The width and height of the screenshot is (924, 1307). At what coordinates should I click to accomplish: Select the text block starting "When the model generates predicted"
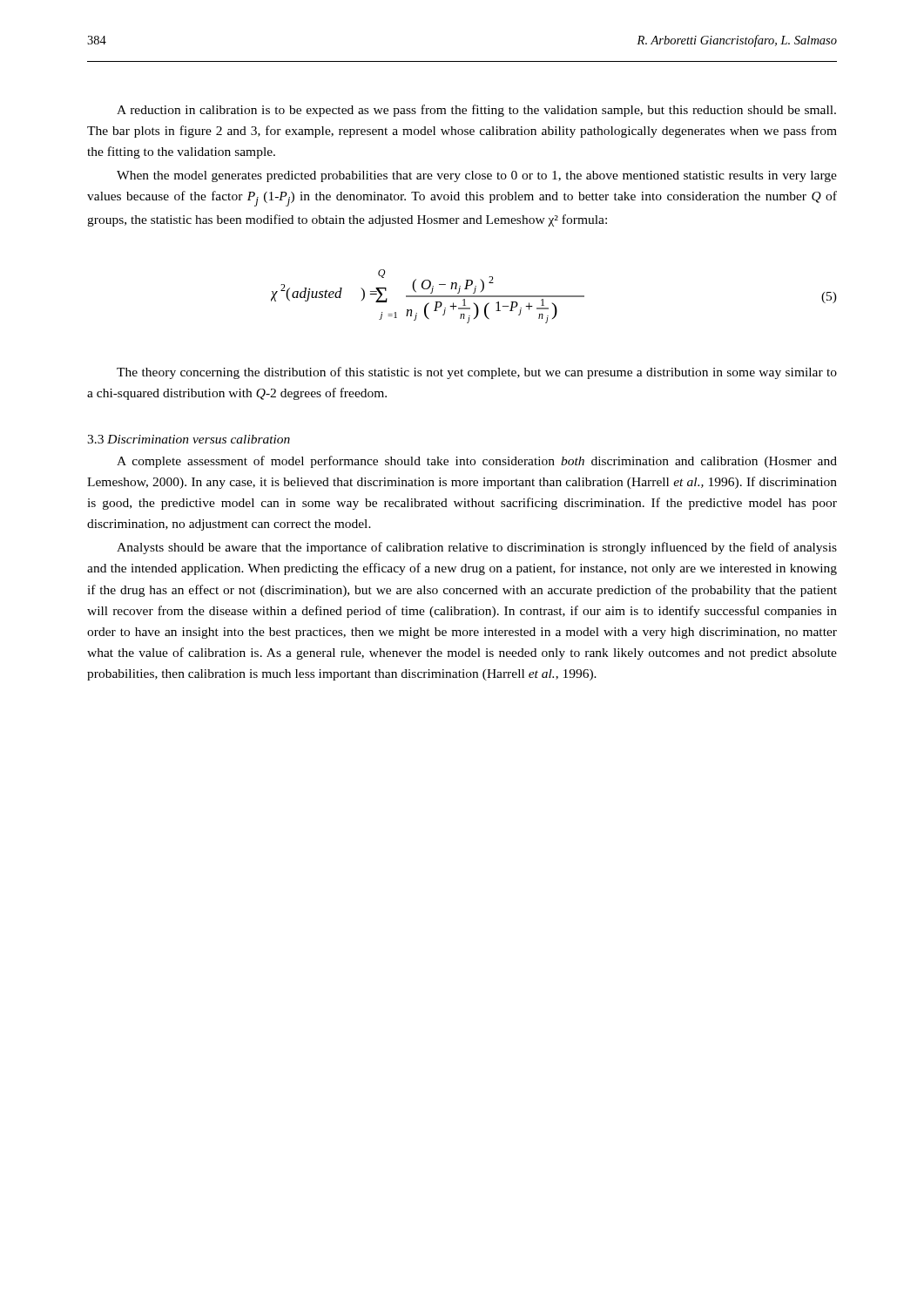tap(462, 198)
